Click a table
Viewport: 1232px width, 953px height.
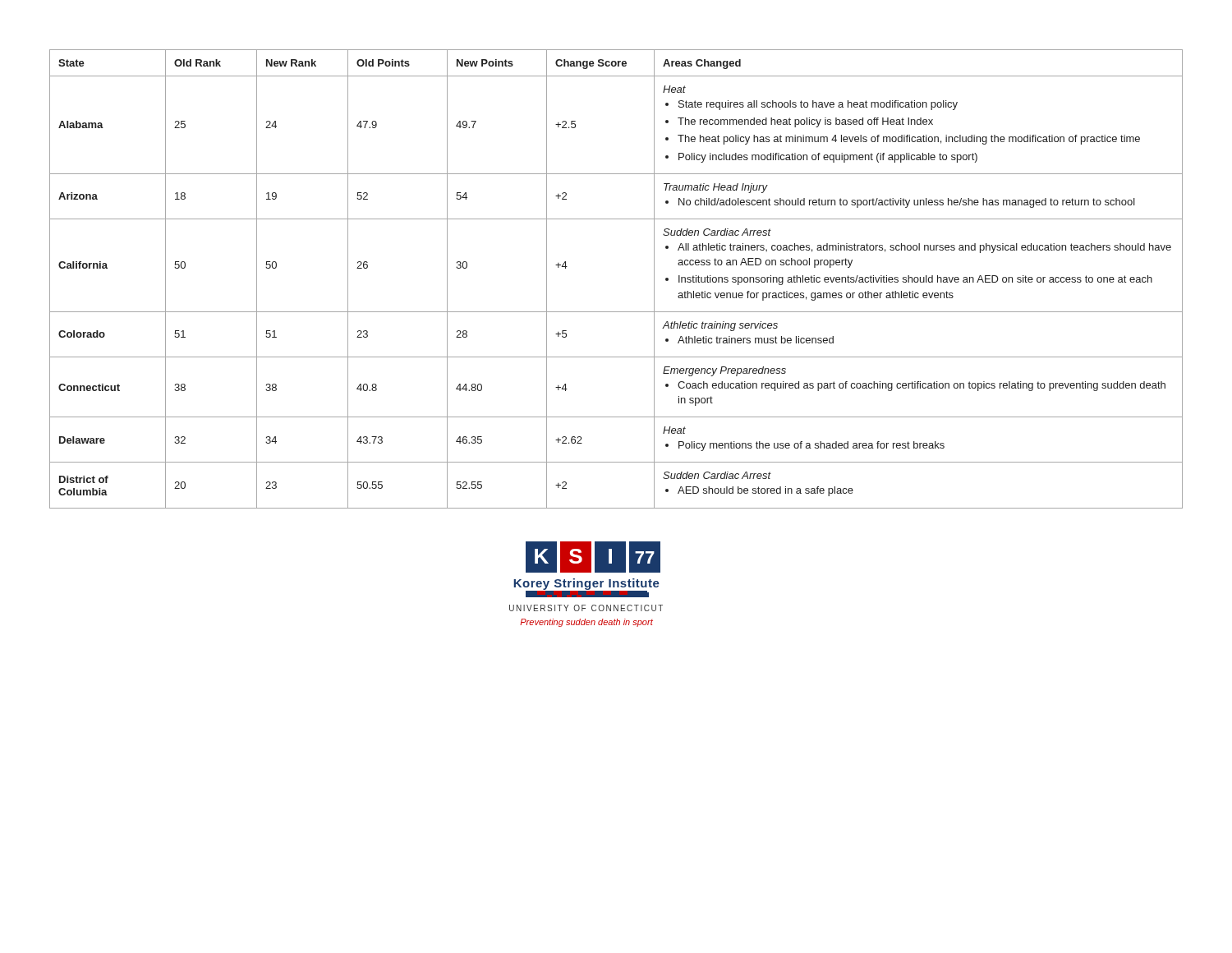click(x=616, y=279)
